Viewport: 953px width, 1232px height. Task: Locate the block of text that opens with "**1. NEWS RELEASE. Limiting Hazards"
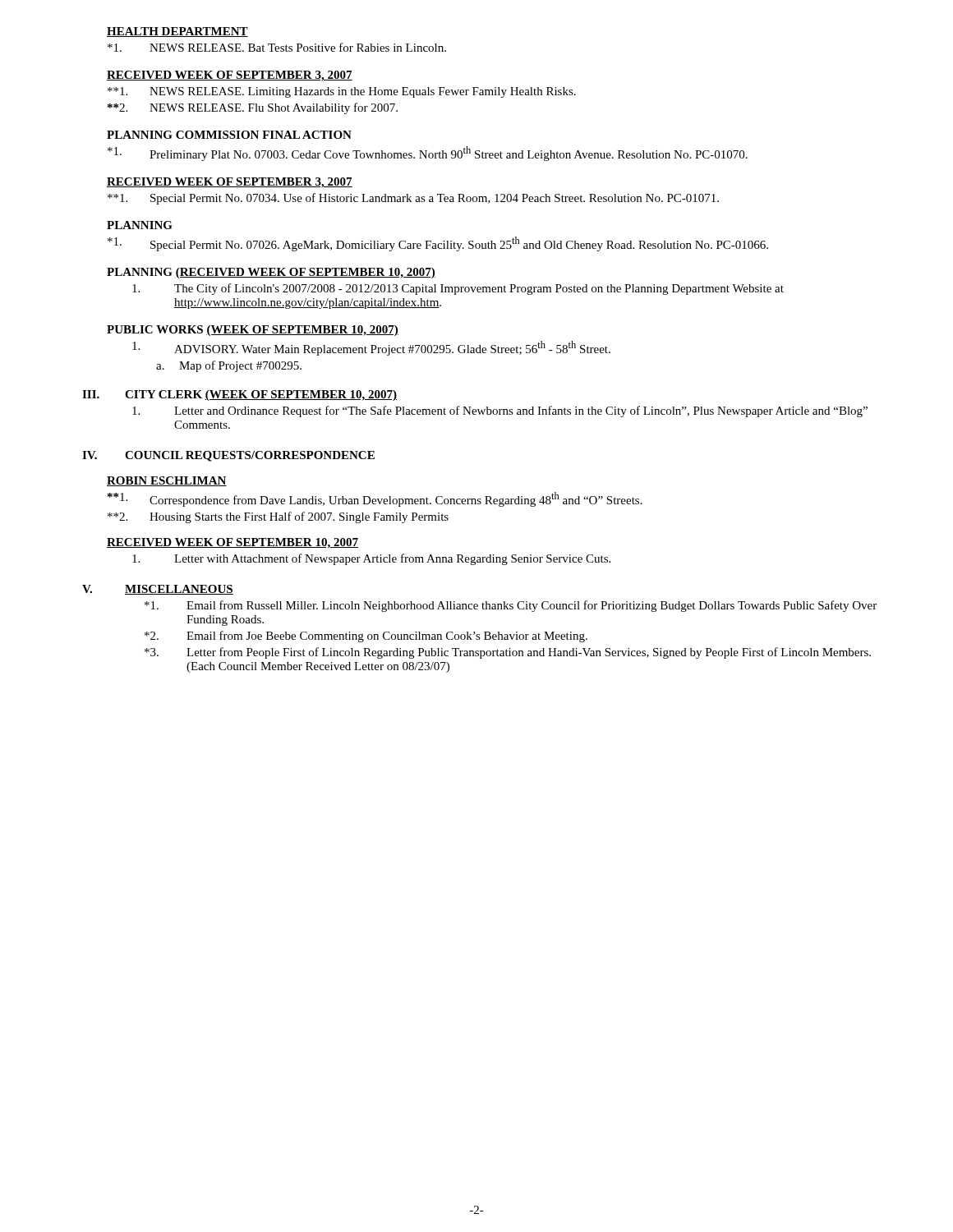pyautogui.click(x=497, y=92)
